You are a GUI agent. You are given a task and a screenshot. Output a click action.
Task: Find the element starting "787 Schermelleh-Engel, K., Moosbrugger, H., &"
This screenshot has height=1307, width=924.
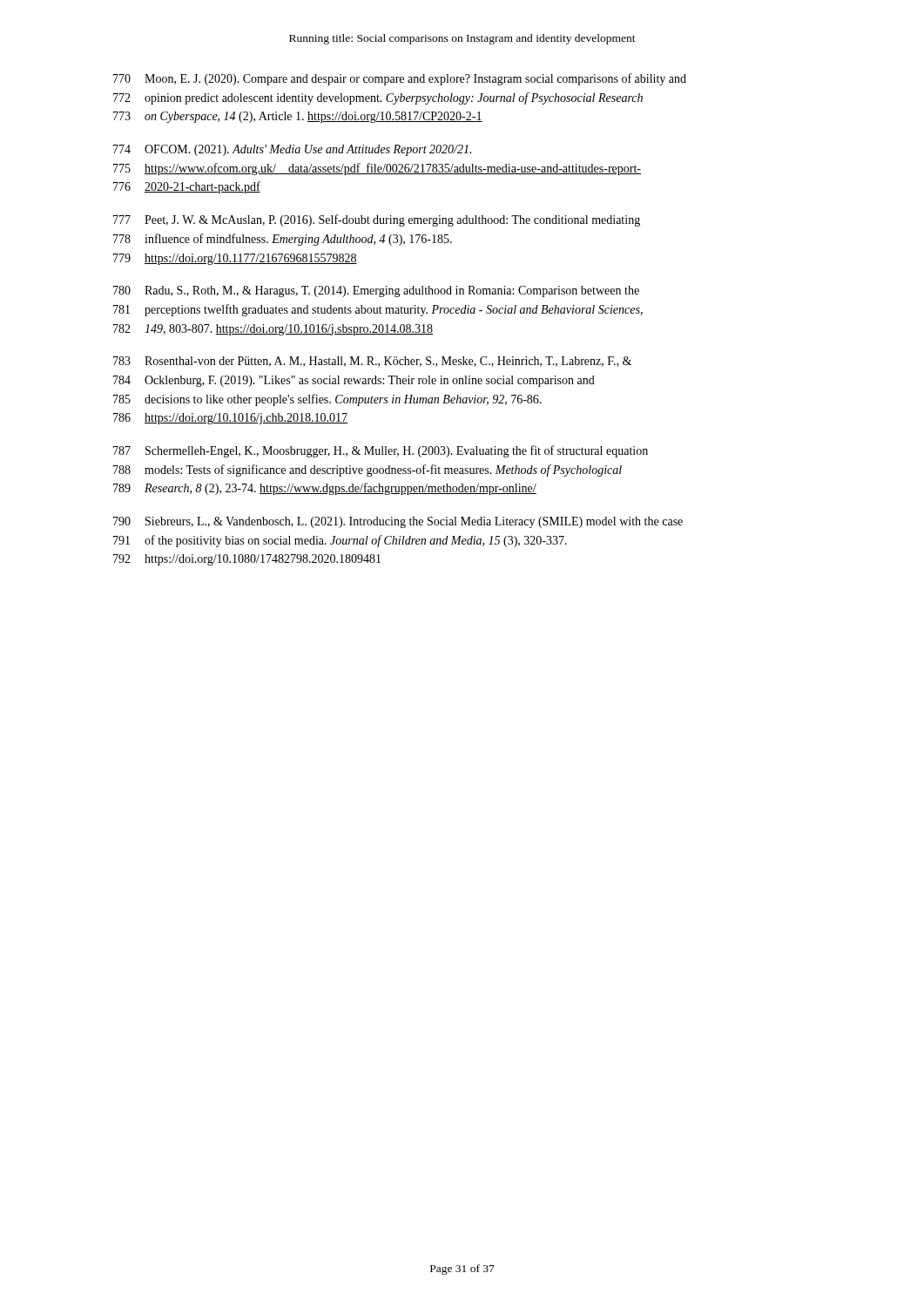(x=466, y=470)
